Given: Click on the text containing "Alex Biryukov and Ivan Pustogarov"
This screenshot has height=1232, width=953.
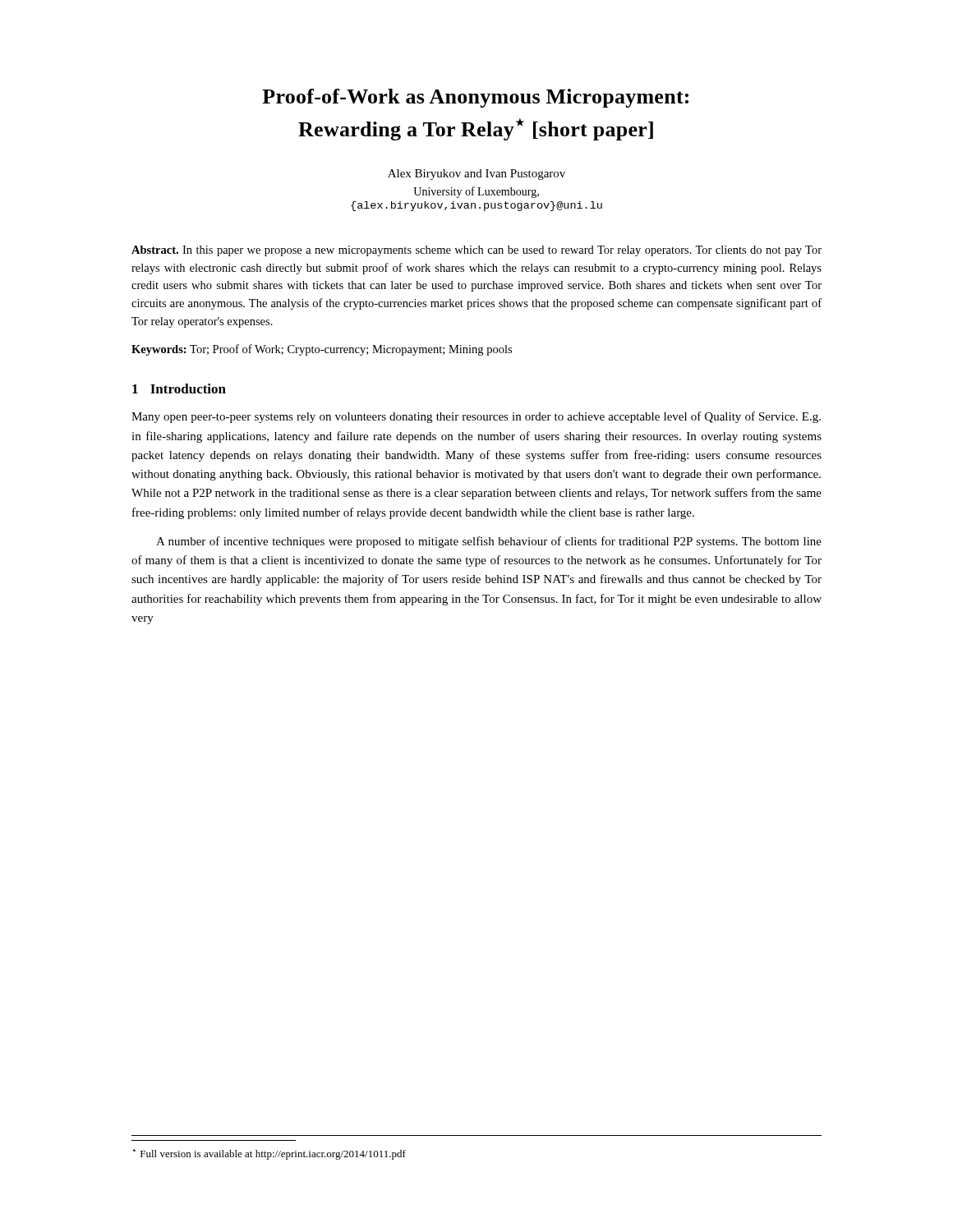Looking at the screenshot, I should [x=476, y=173].
